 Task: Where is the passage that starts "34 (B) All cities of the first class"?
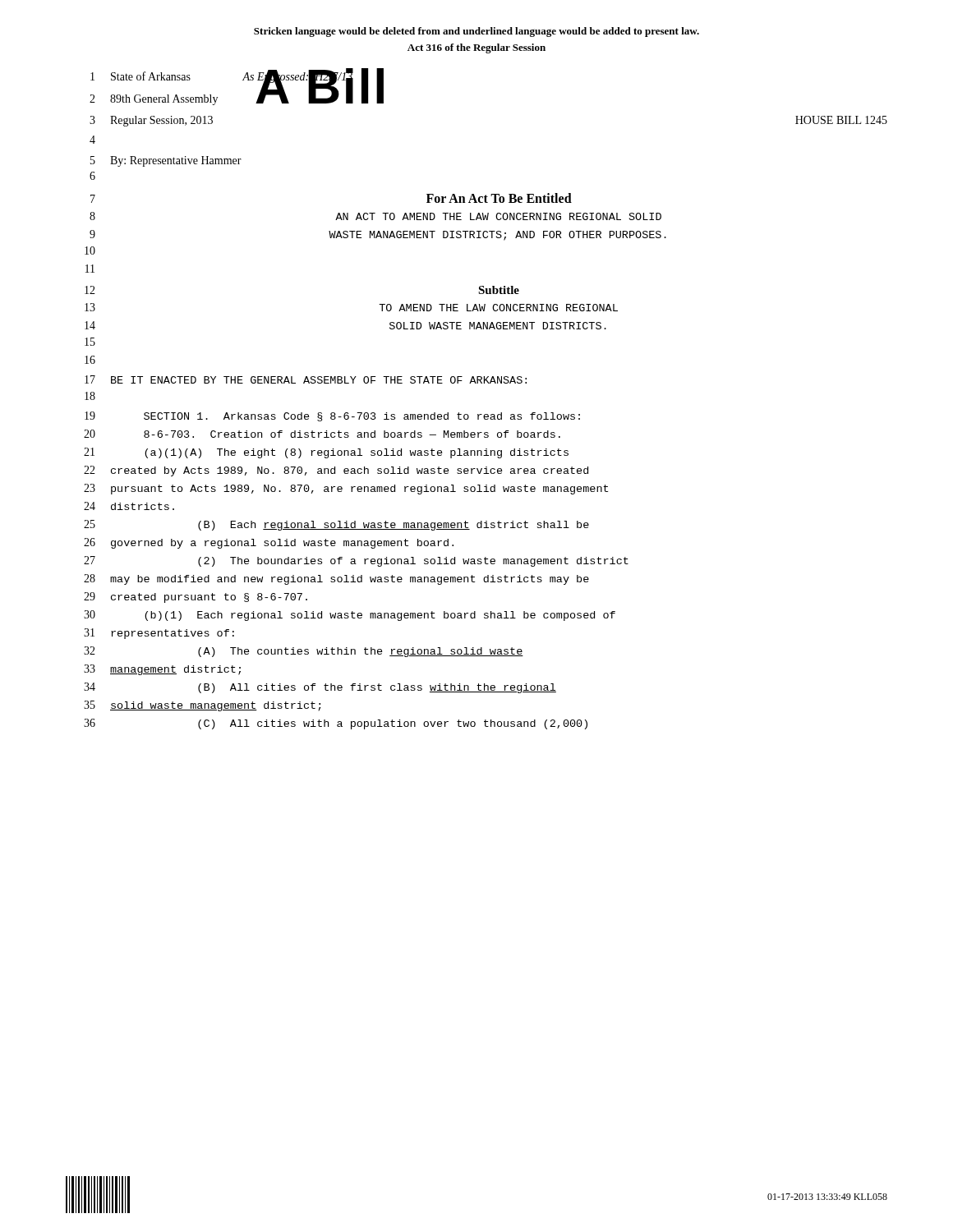476,688
